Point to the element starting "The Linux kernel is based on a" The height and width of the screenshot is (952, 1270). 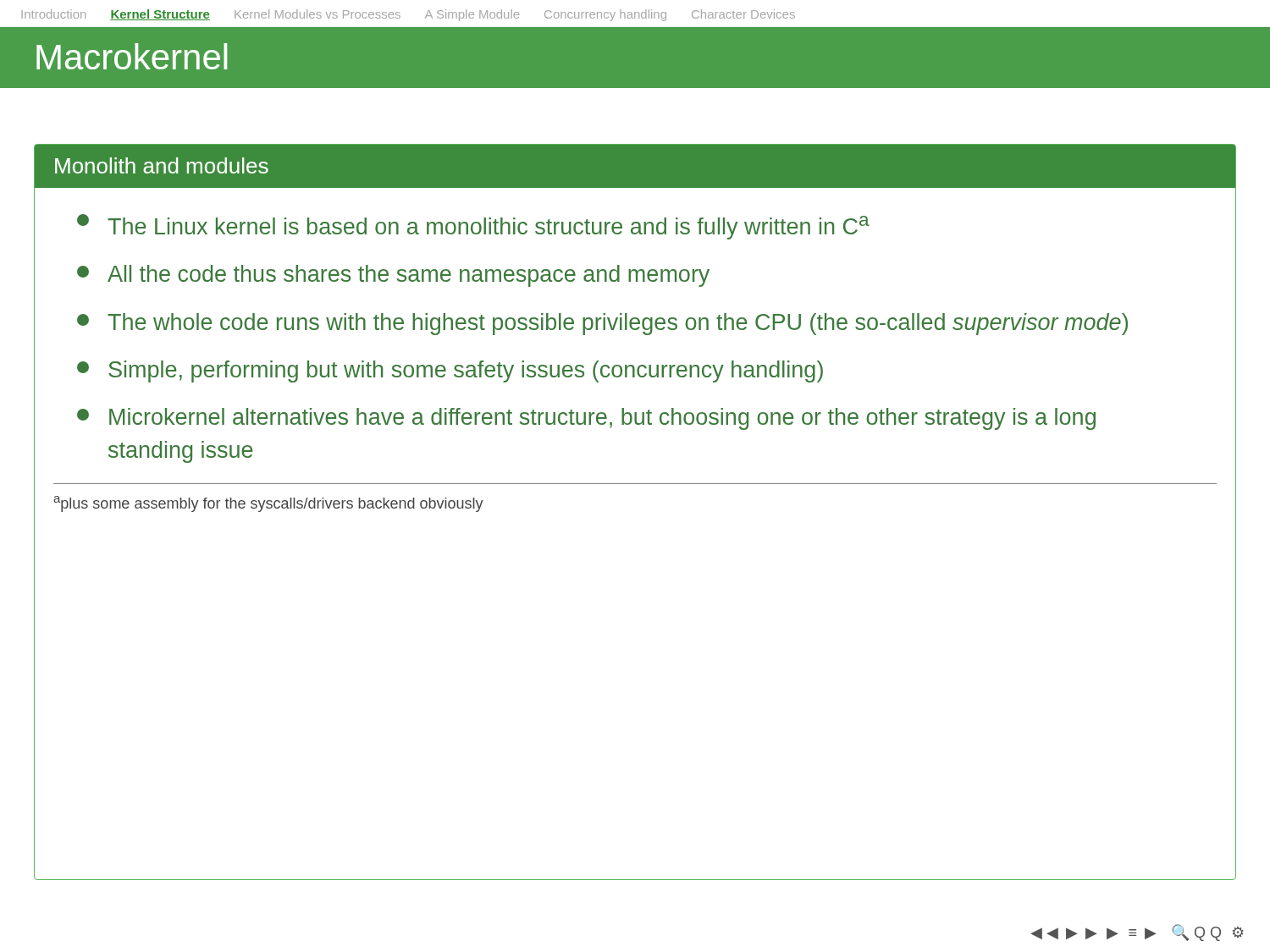point(473,225)
